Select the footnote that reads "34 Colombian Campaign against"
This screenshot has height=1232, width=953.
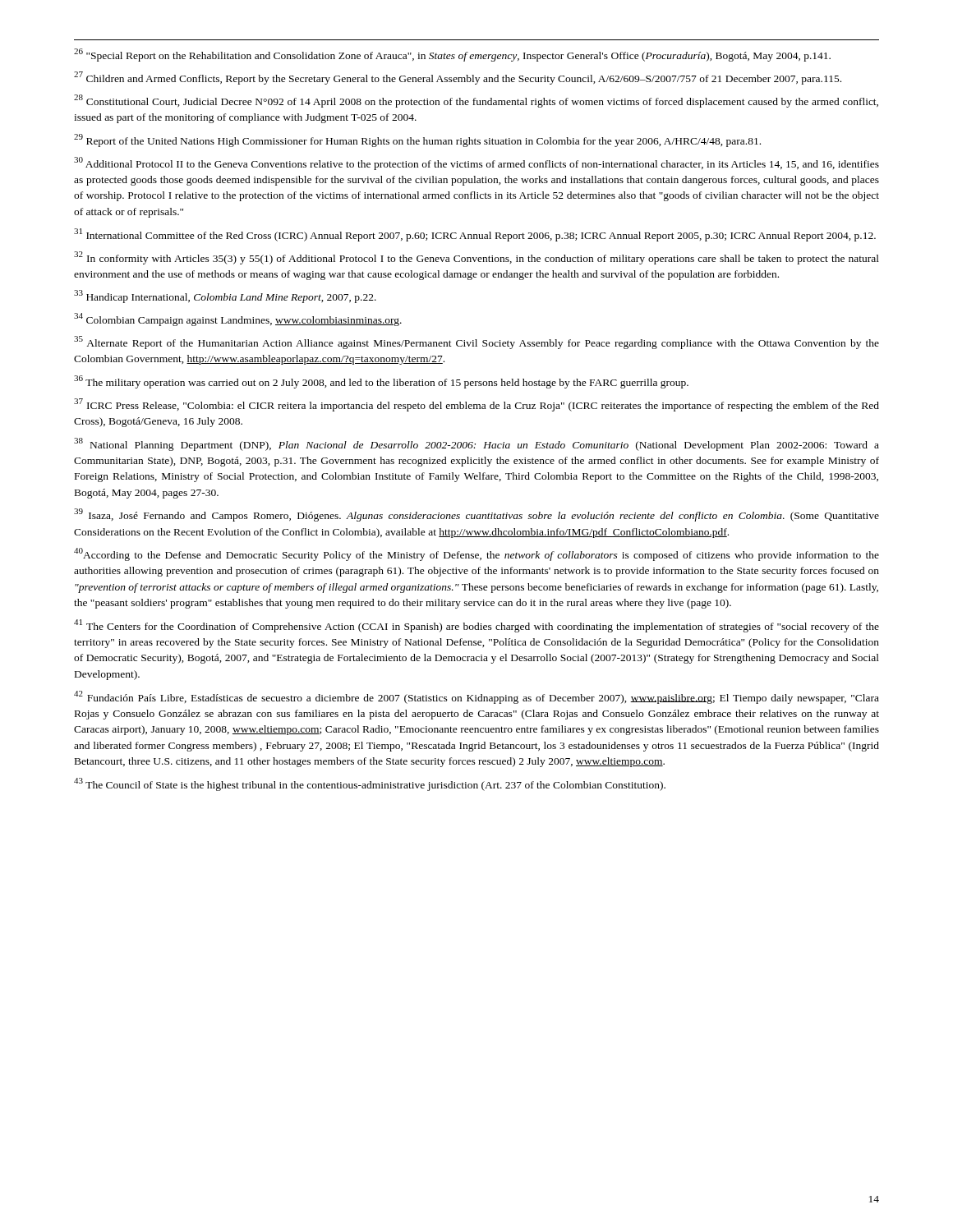coord(238,318)
